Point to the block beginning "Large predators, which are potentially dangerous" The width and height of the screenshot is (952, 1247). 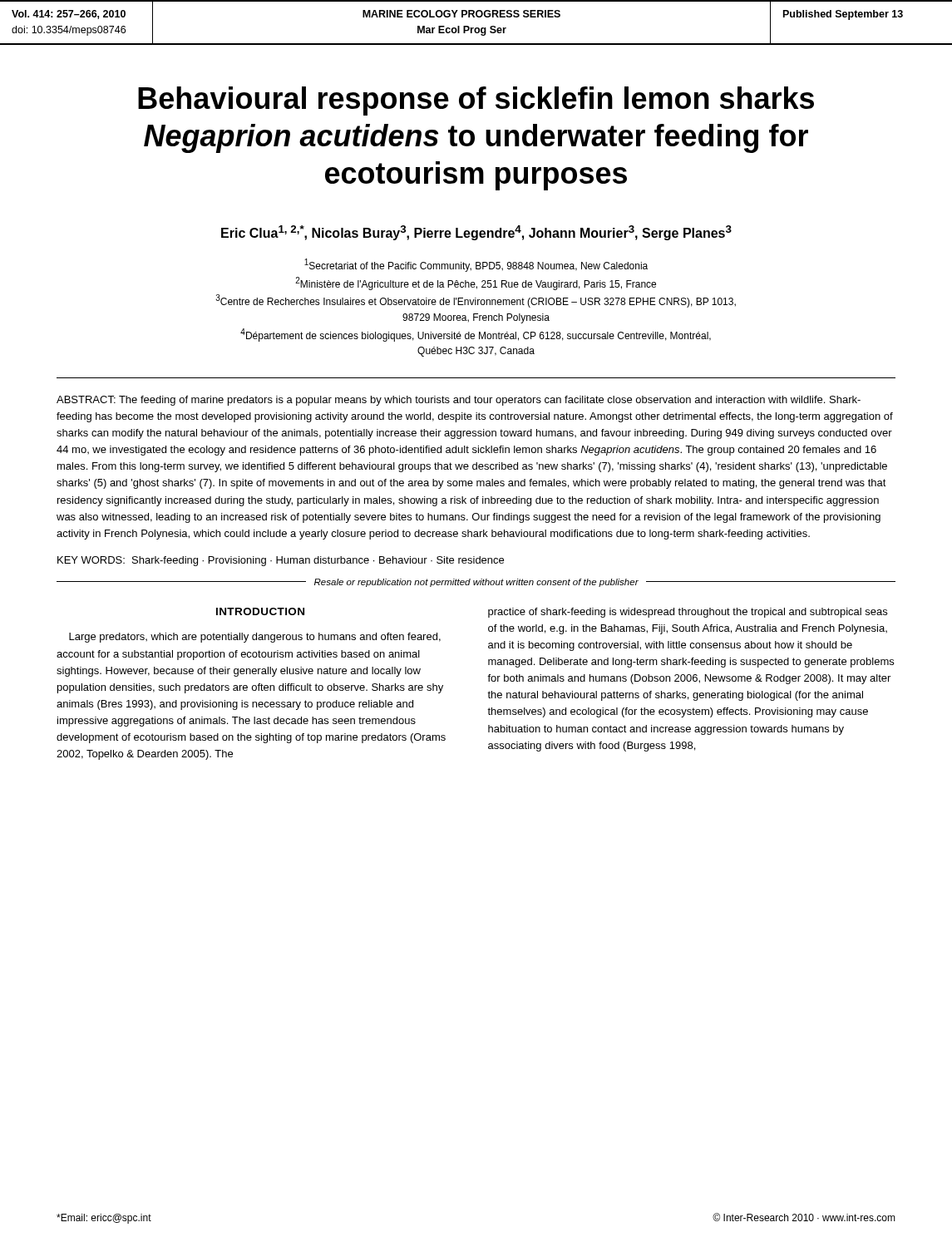(251, 695)
